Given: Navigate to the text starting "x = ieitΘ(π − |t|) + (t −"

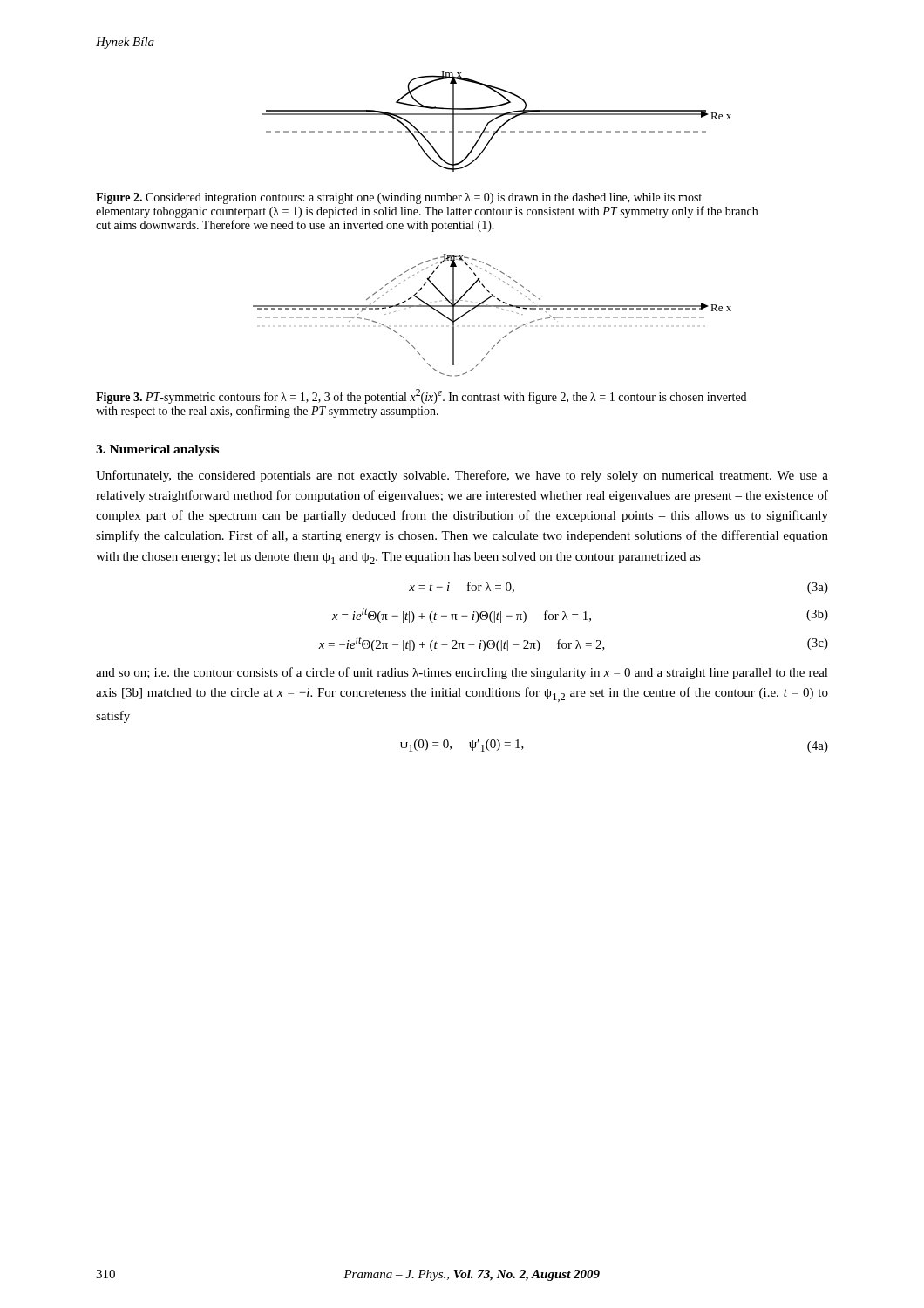Looking at the screenshot, I should click(580, 614).
